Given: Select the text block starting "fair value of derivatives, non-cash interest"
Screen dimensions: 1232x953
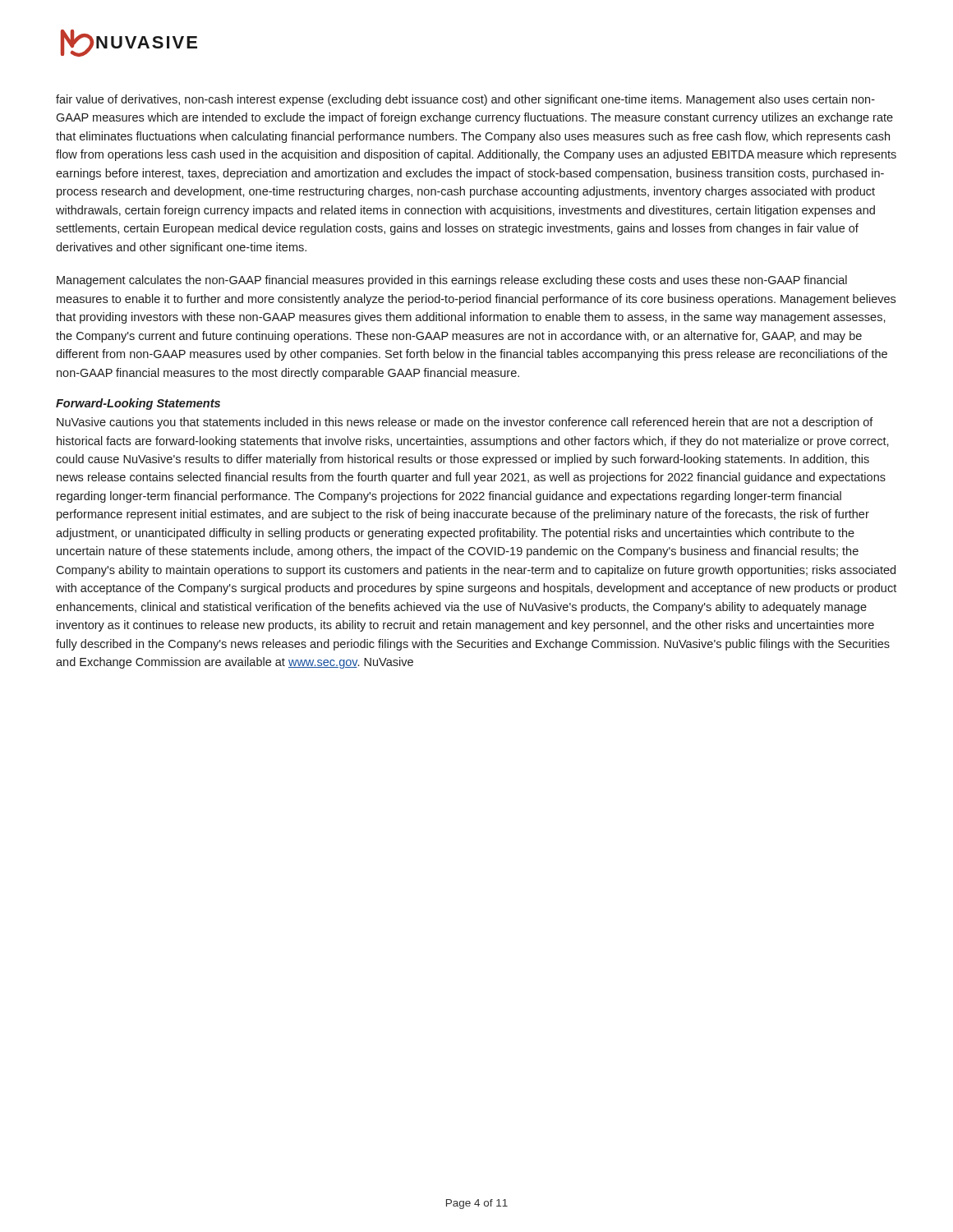Looking at the screenshot, I should point(476,173).
